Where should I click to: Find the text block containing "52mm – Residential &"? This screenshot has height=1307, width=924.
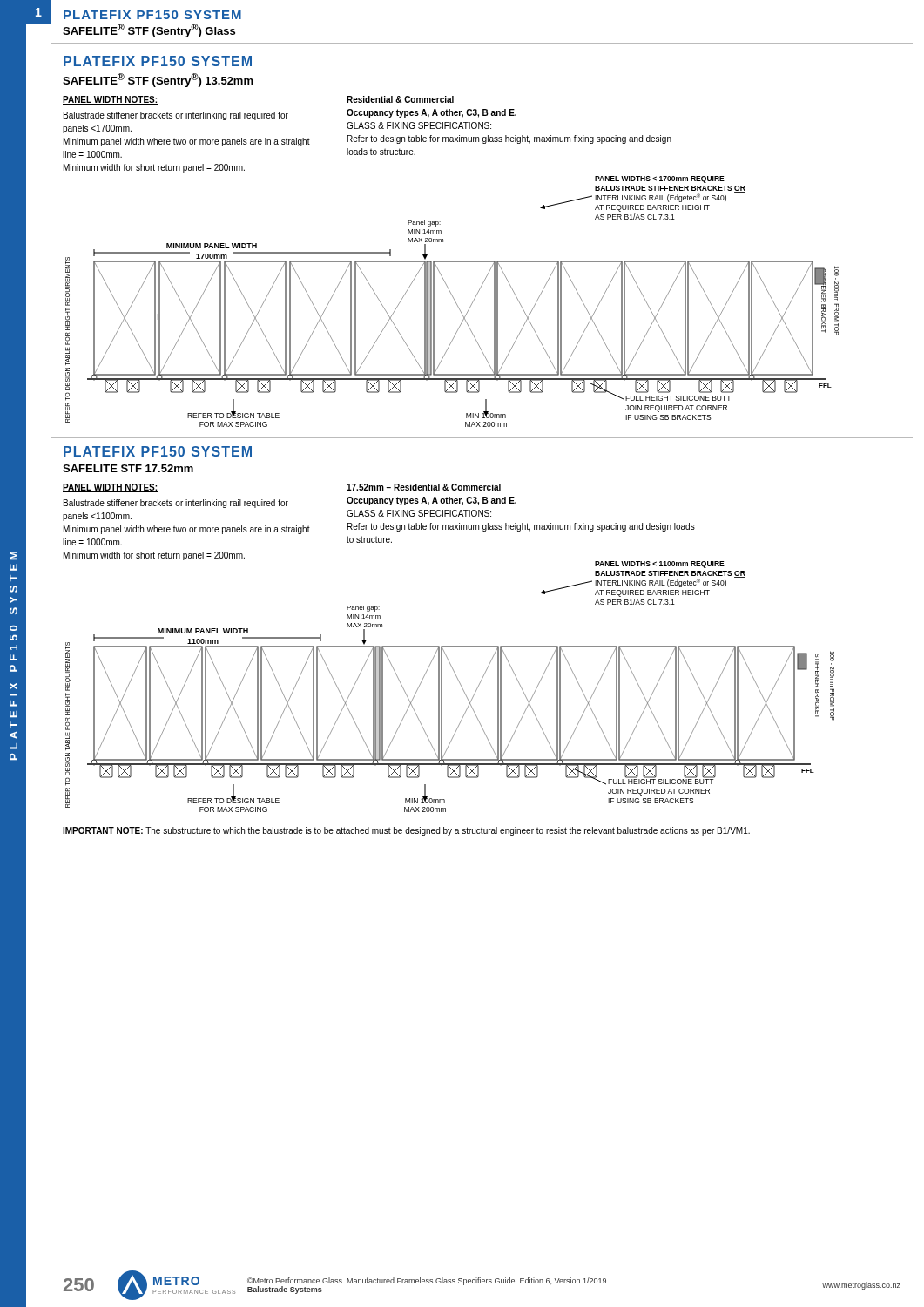coord(521,513)
